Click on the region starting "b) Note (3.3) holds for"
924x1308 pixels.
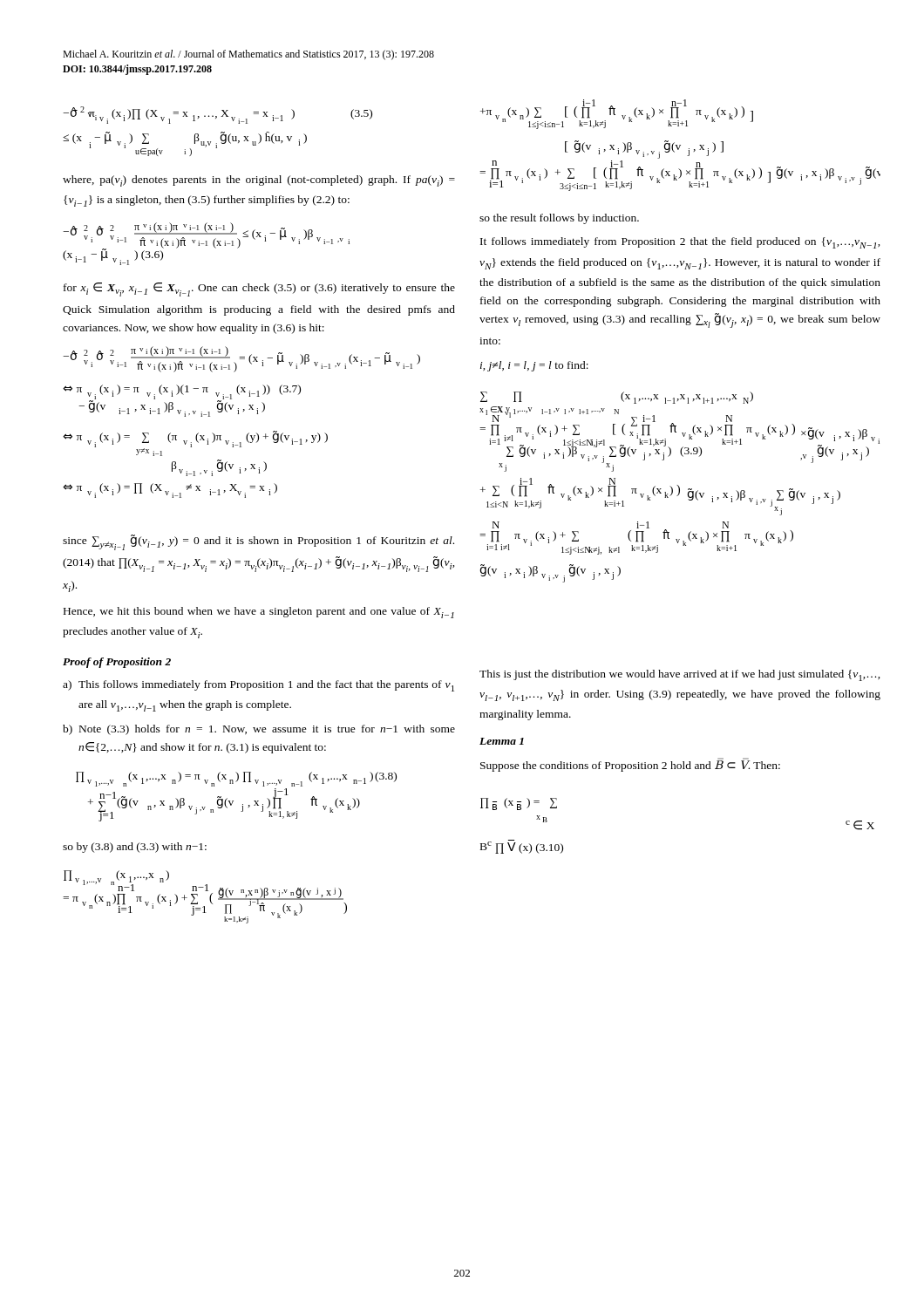(259, 739)
